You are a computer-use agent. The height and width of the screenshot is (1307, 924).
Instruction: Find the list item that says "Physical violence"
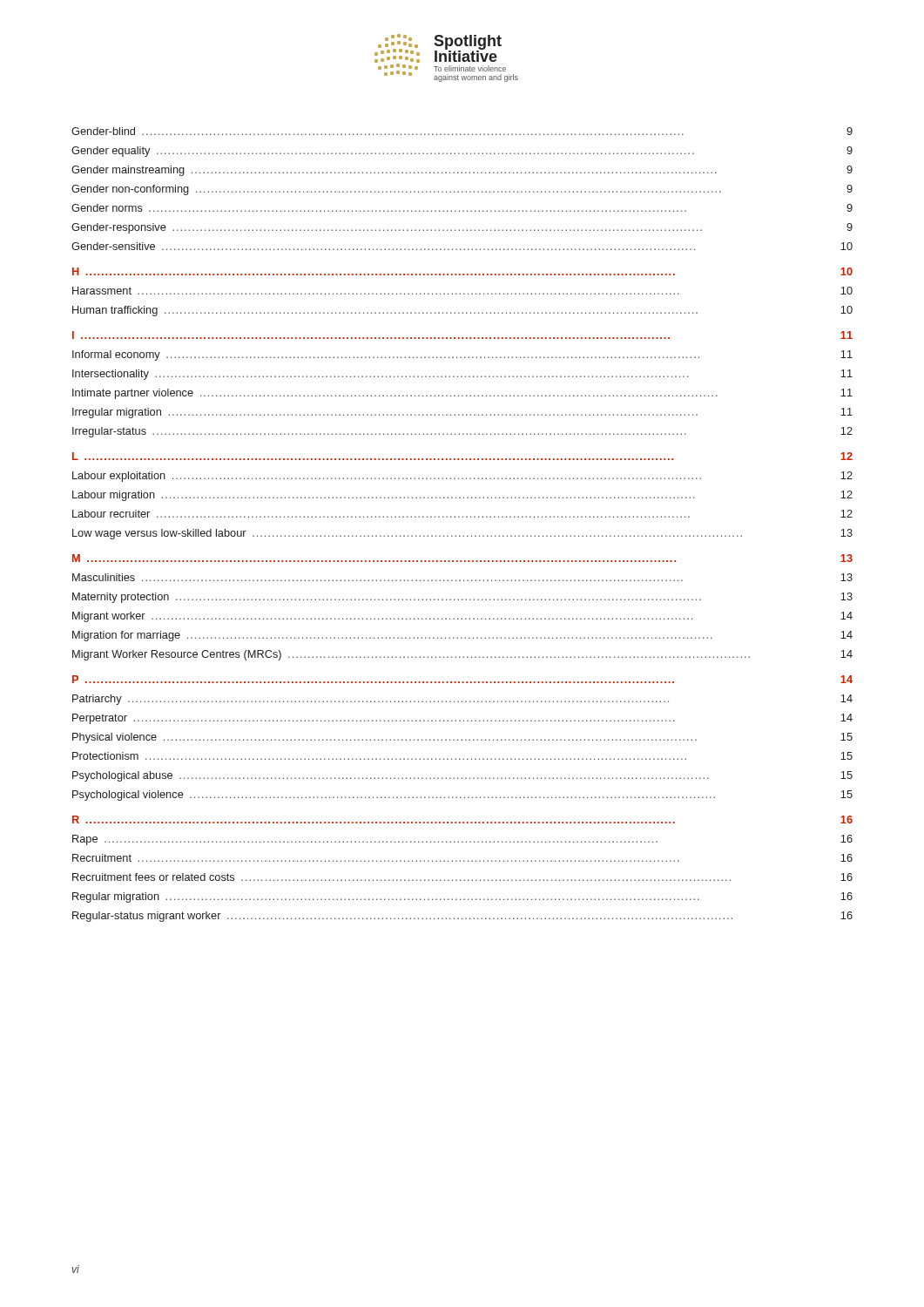pyautogui.click(x=462, y=737)
